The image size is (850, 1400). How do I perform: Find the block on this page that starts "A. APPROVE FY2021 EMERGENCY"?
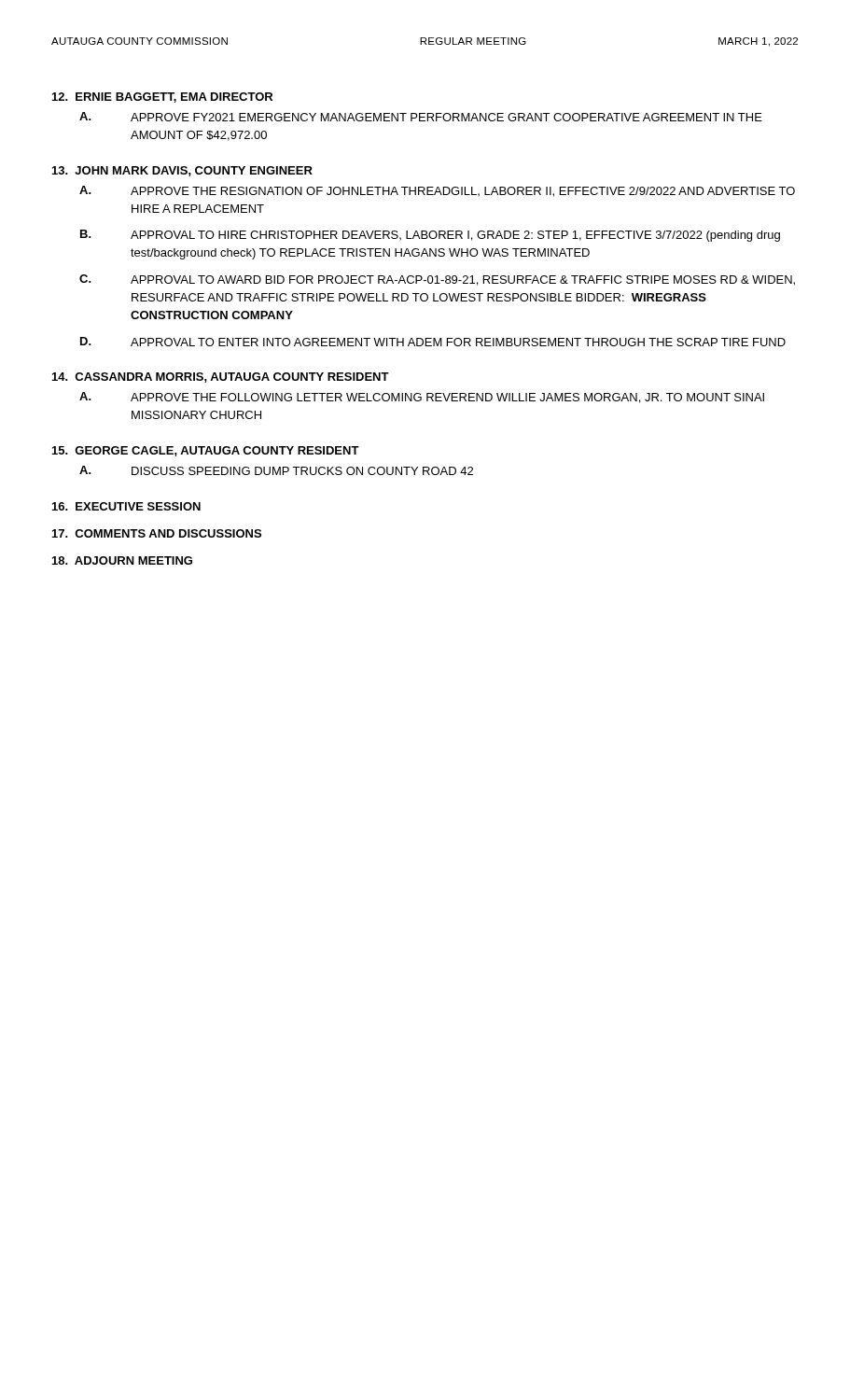[425, 127]
